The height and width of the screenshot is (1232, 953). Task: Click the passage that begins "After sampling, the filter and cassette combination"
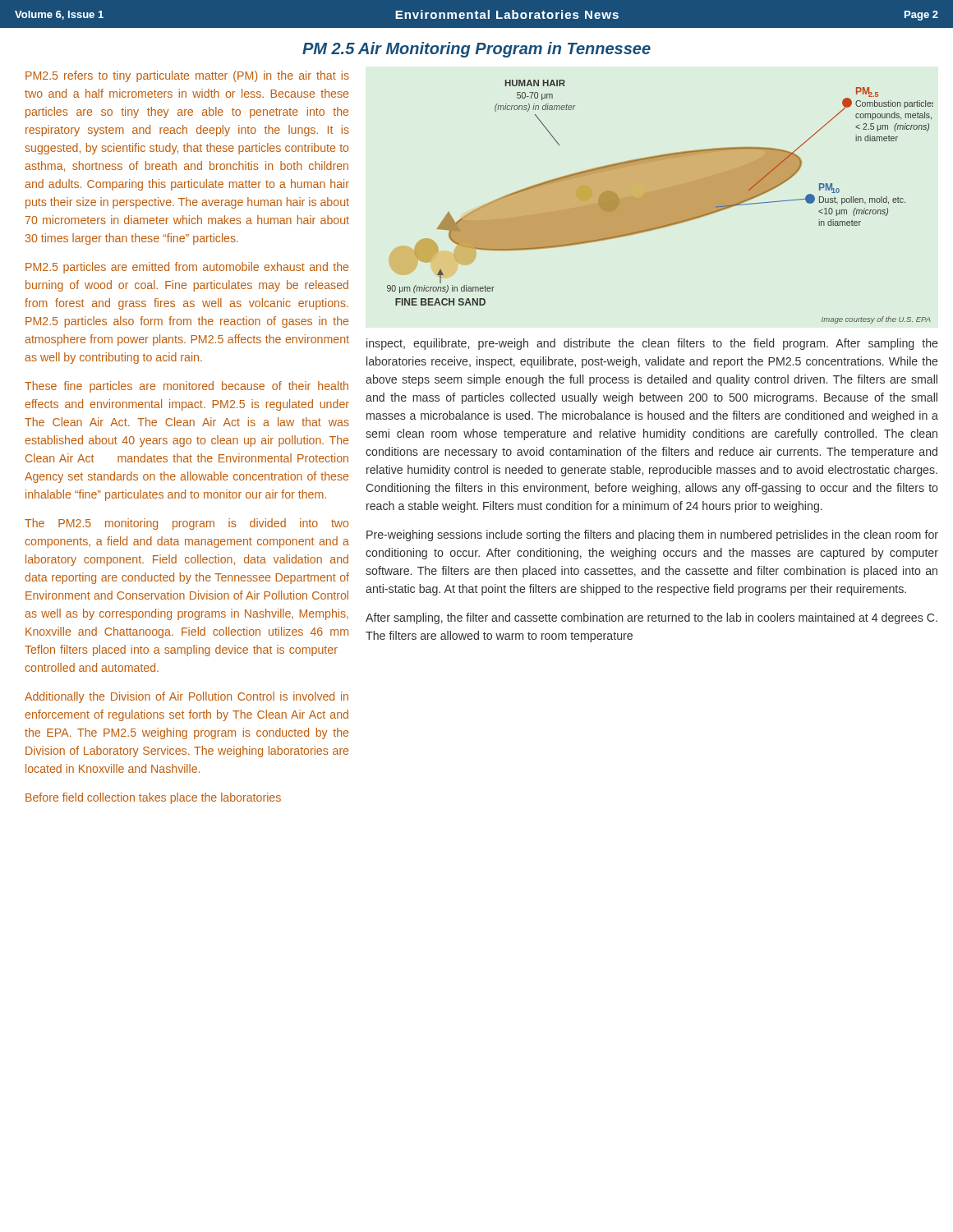pyautogui.click(x=652, y=627)
